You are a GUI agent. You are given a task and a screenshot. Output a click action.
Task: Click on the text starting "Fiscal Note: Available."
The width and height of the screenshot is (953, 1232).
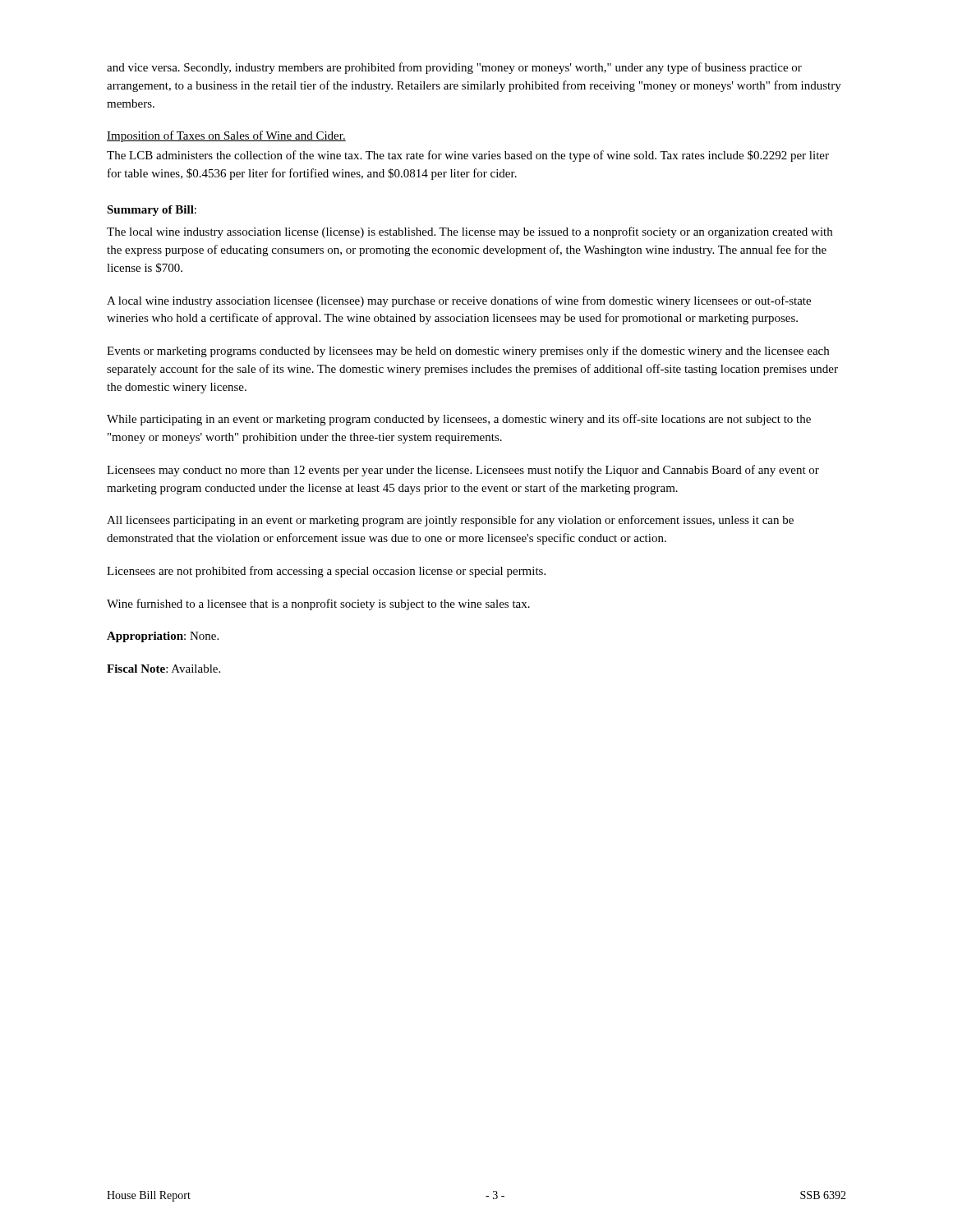pos(164,669)
